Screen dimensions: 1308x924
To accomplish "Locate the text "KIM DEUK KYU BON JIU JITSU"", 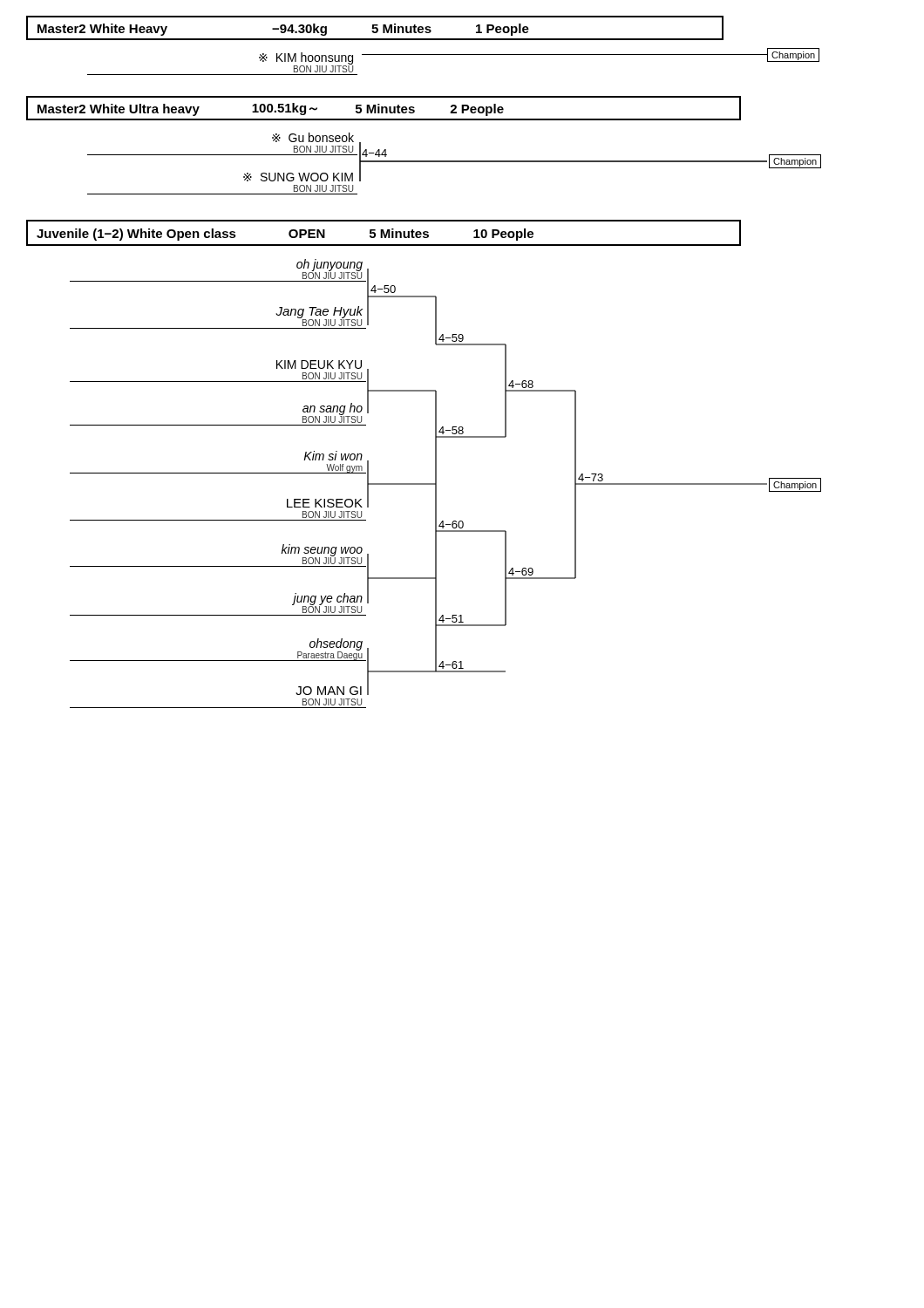I will pos(319,364).
